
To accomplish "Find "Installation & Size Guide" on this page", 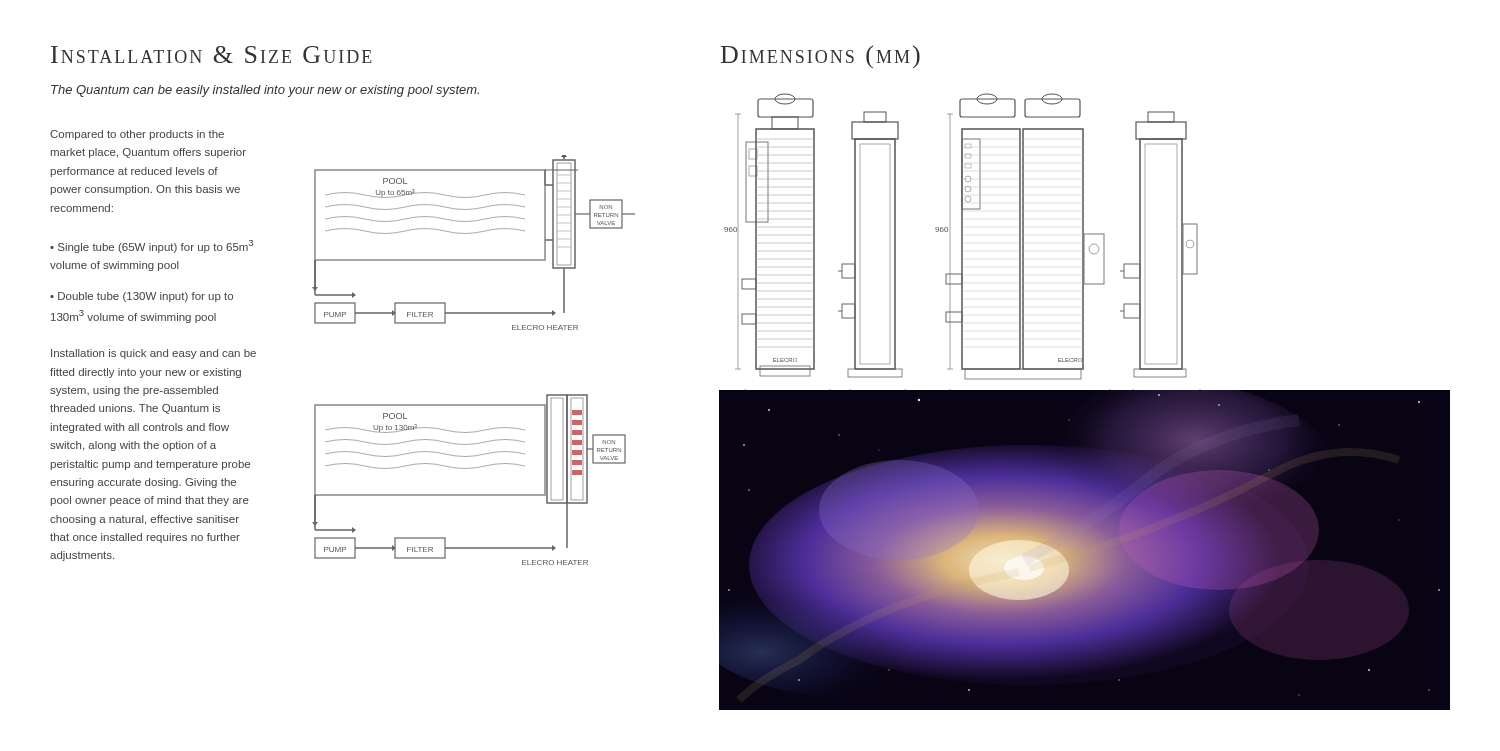I will coord(212,55).
